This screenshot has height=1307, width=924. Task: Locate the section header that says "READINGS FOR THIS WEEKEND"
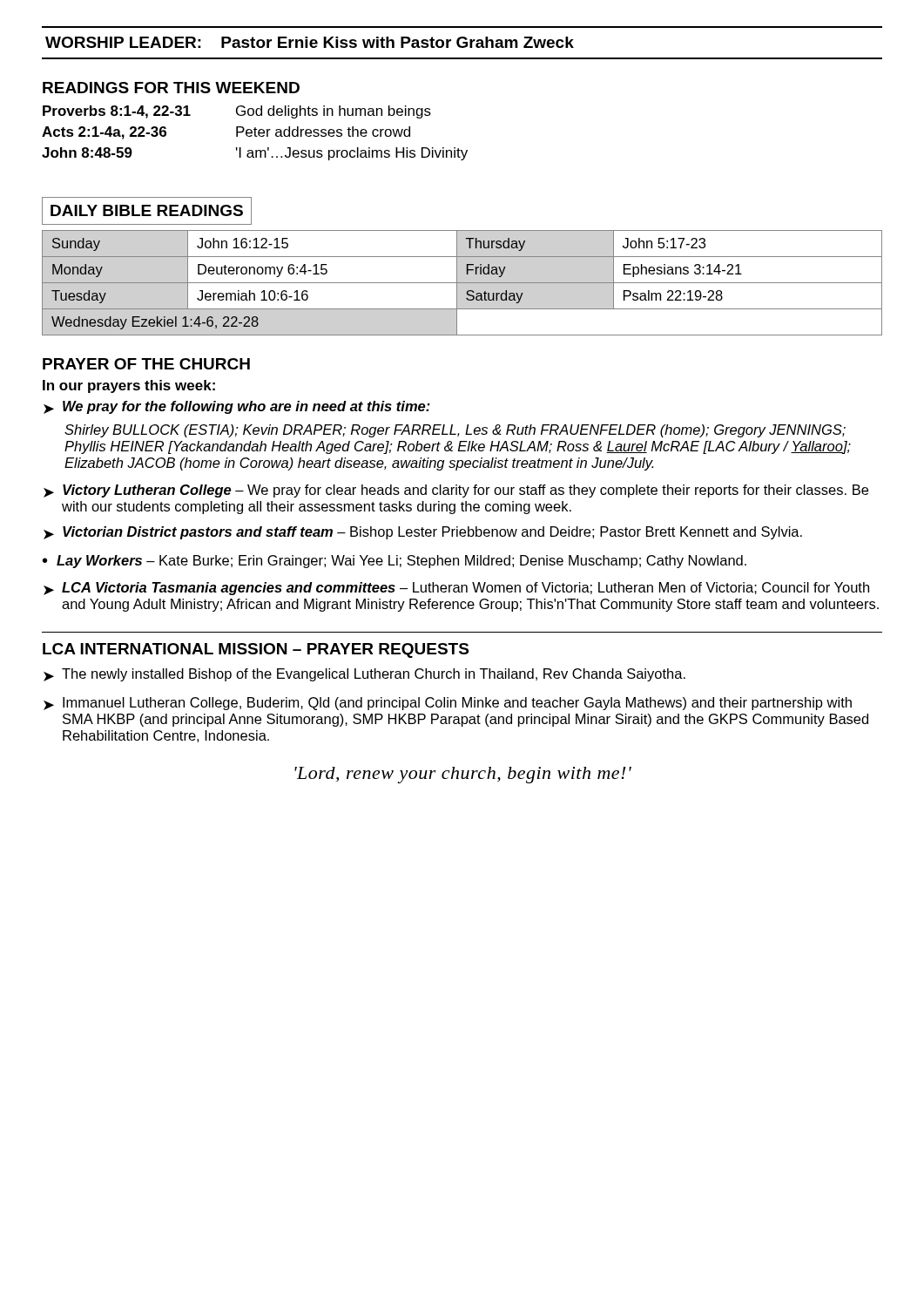coord(171,88)
